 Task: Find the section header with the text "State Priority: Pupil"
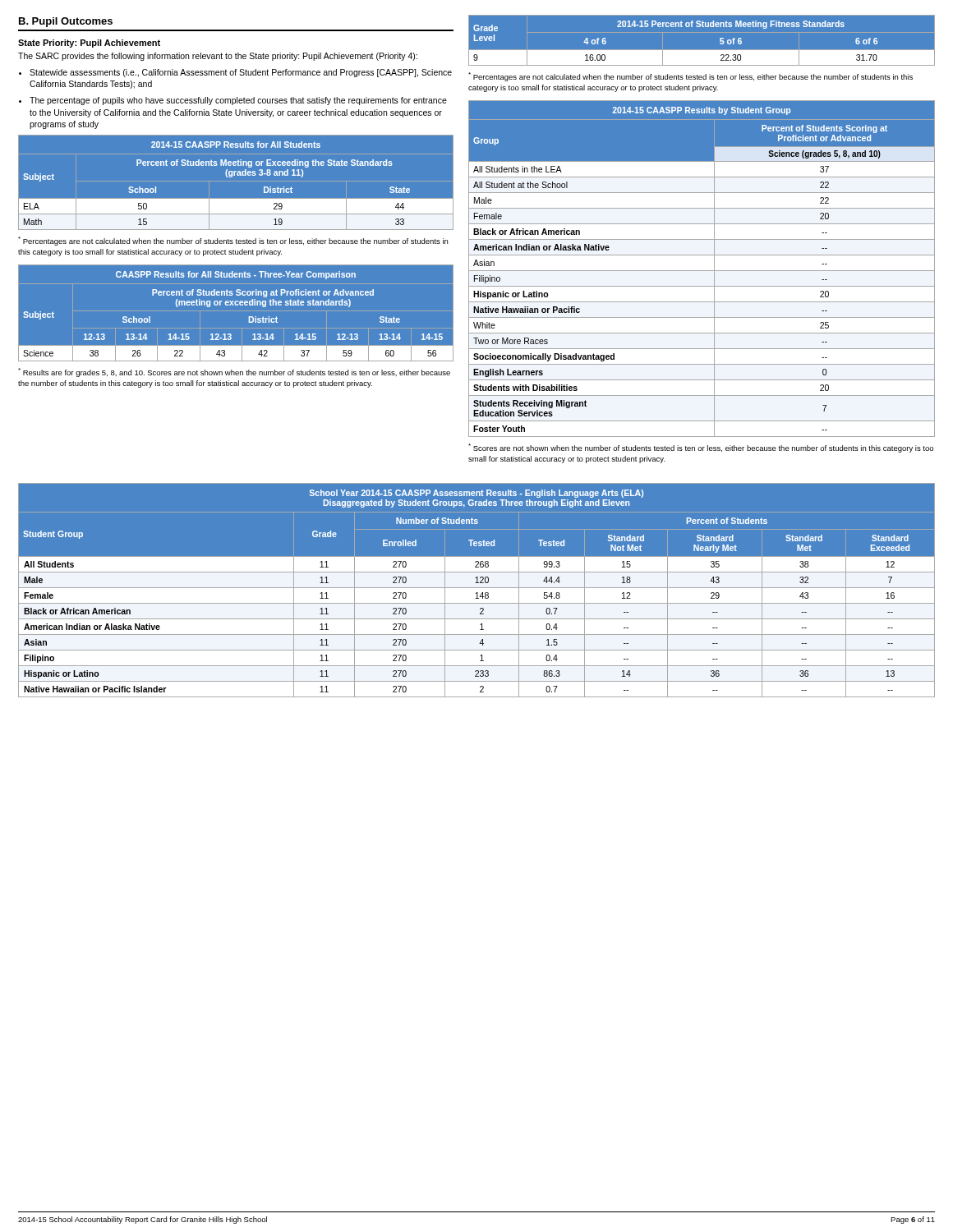(x=236, y=43)
